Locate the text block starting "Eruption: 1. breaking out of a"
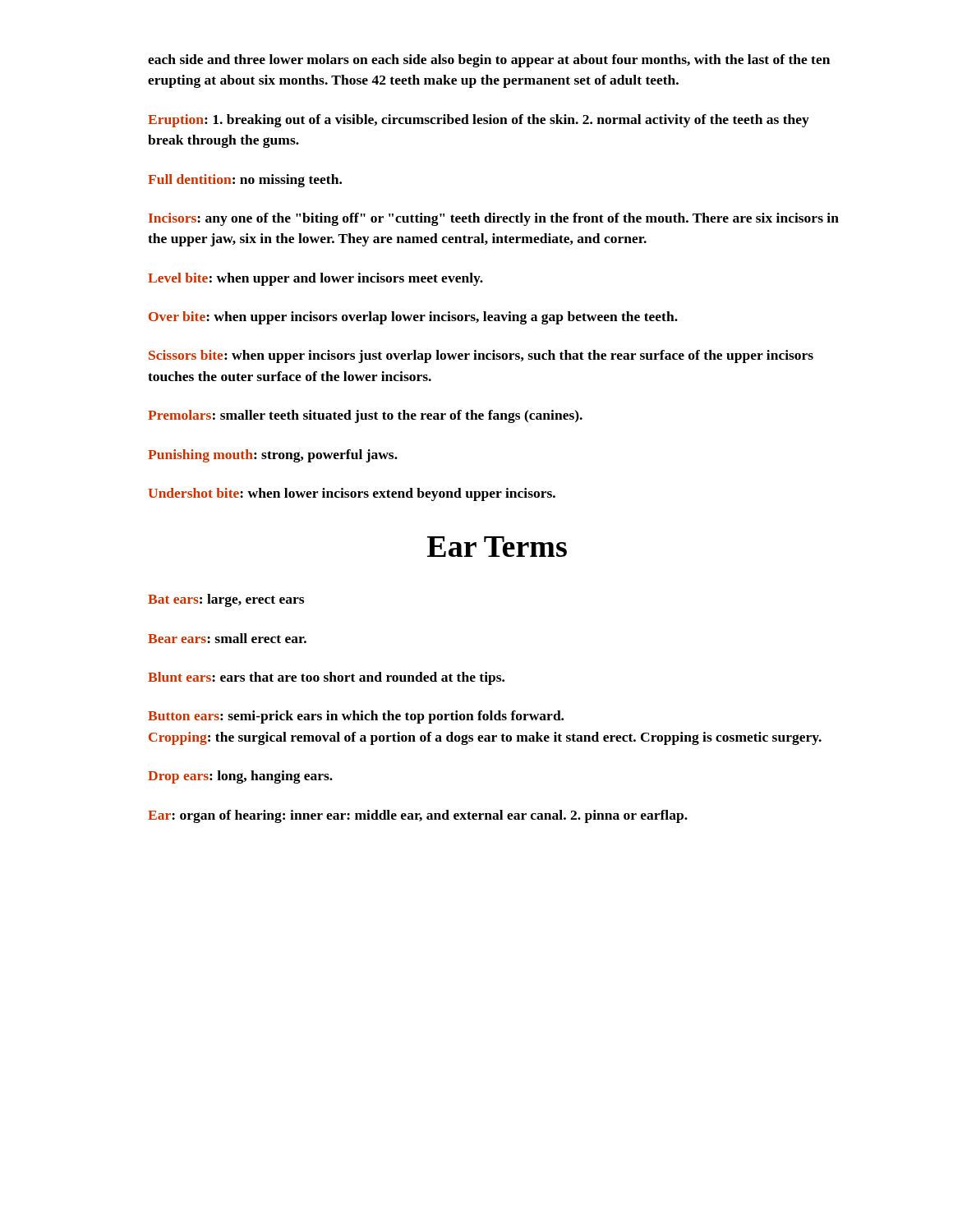This screenshot has width=953, height=1232. click(x=479, y=129)
